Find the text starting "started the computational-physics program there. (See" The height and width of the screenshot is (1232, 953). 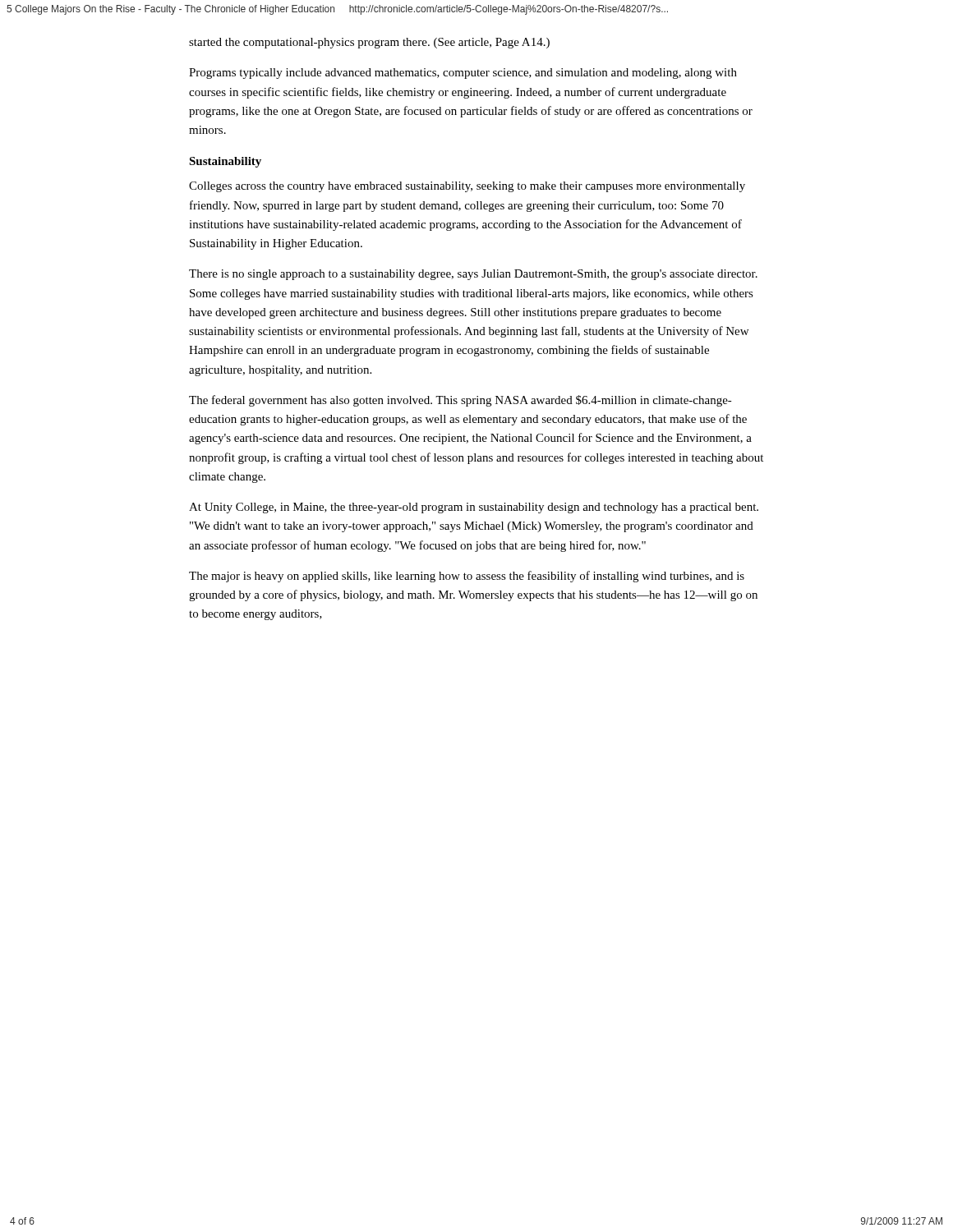[x=476, y=42]
